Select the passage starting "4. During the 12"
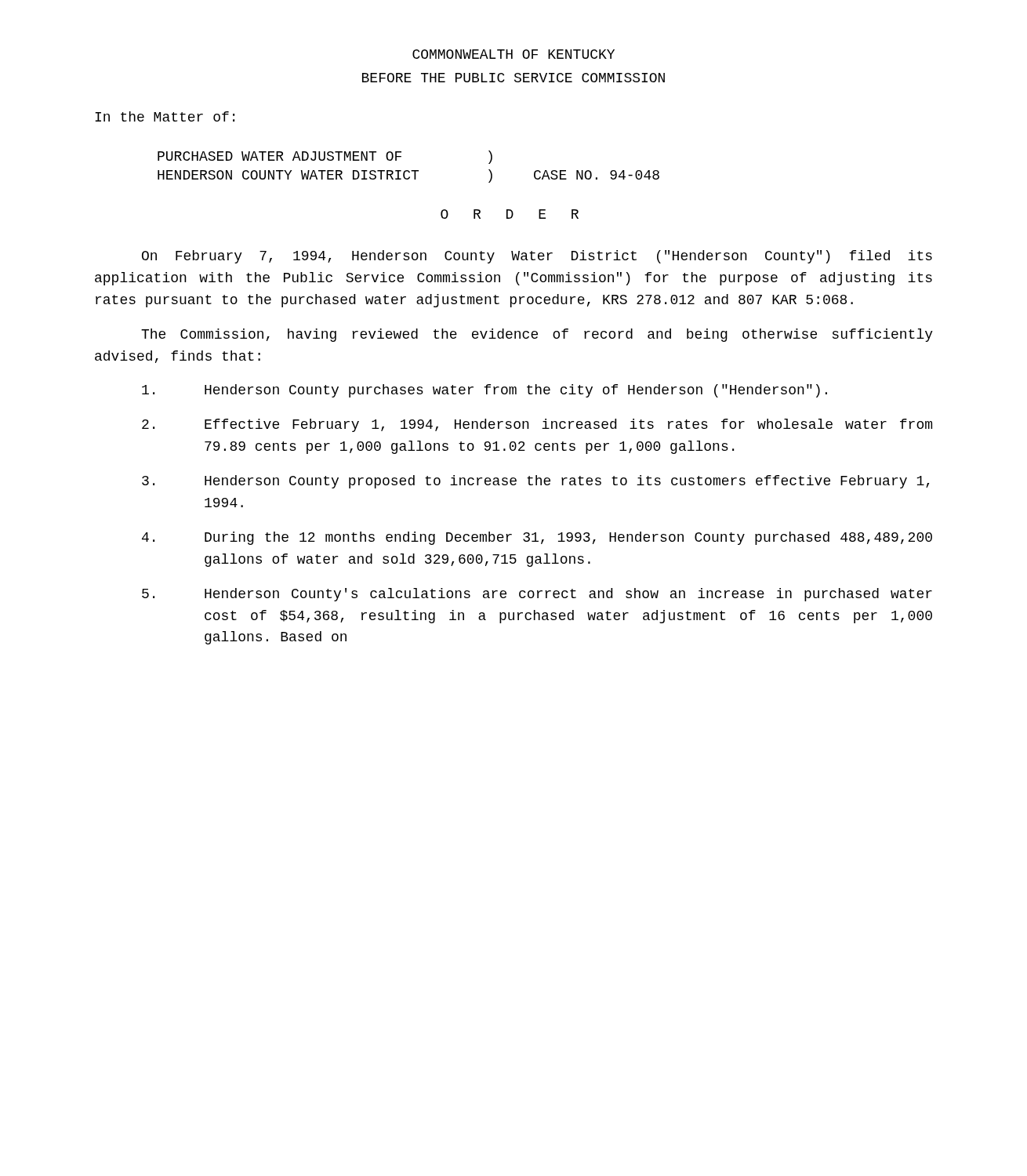The width and height of the screenshot is (1027, 1176). coord(514,549)
